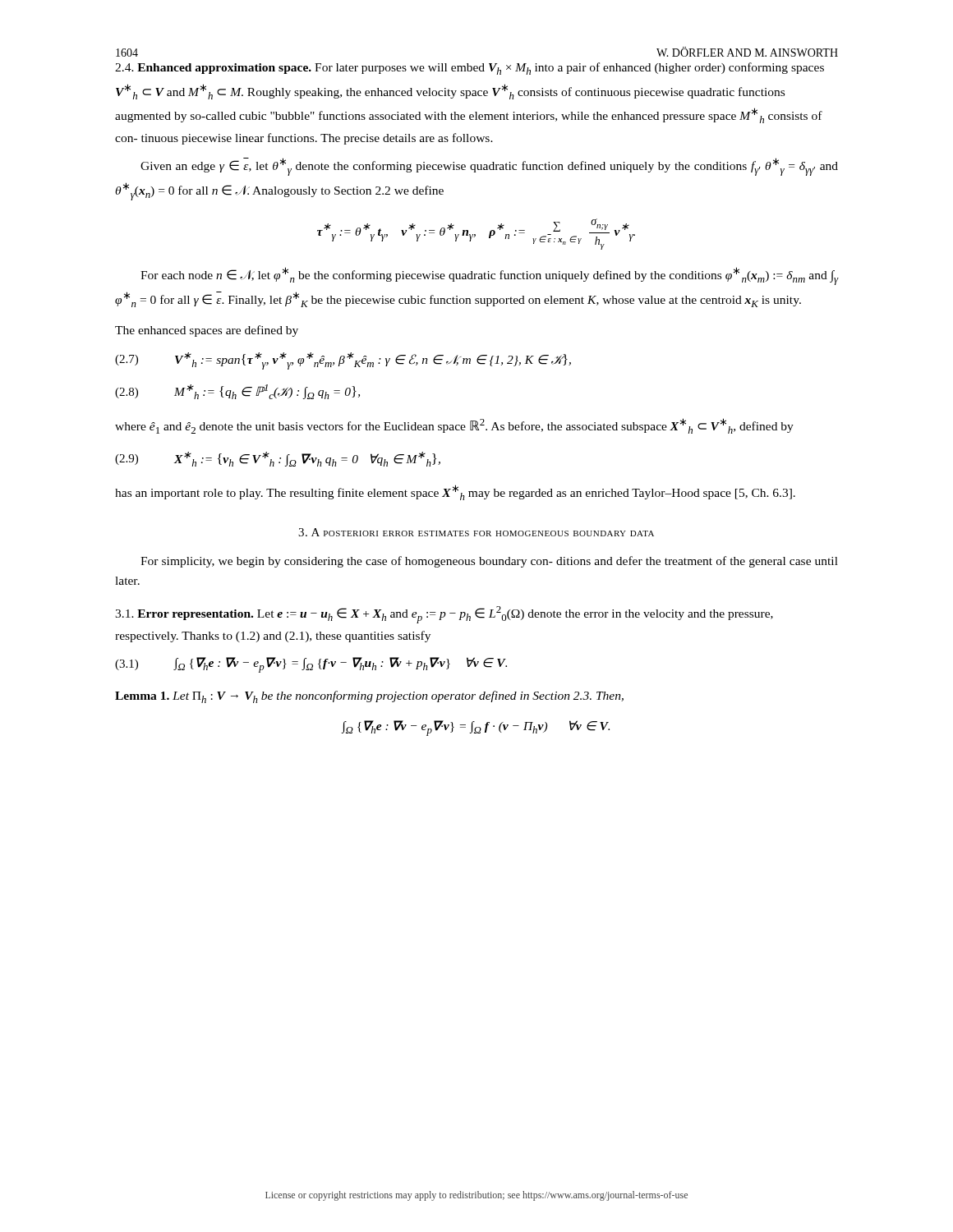Click on the region starting "For each node n"

coord(476,287)
